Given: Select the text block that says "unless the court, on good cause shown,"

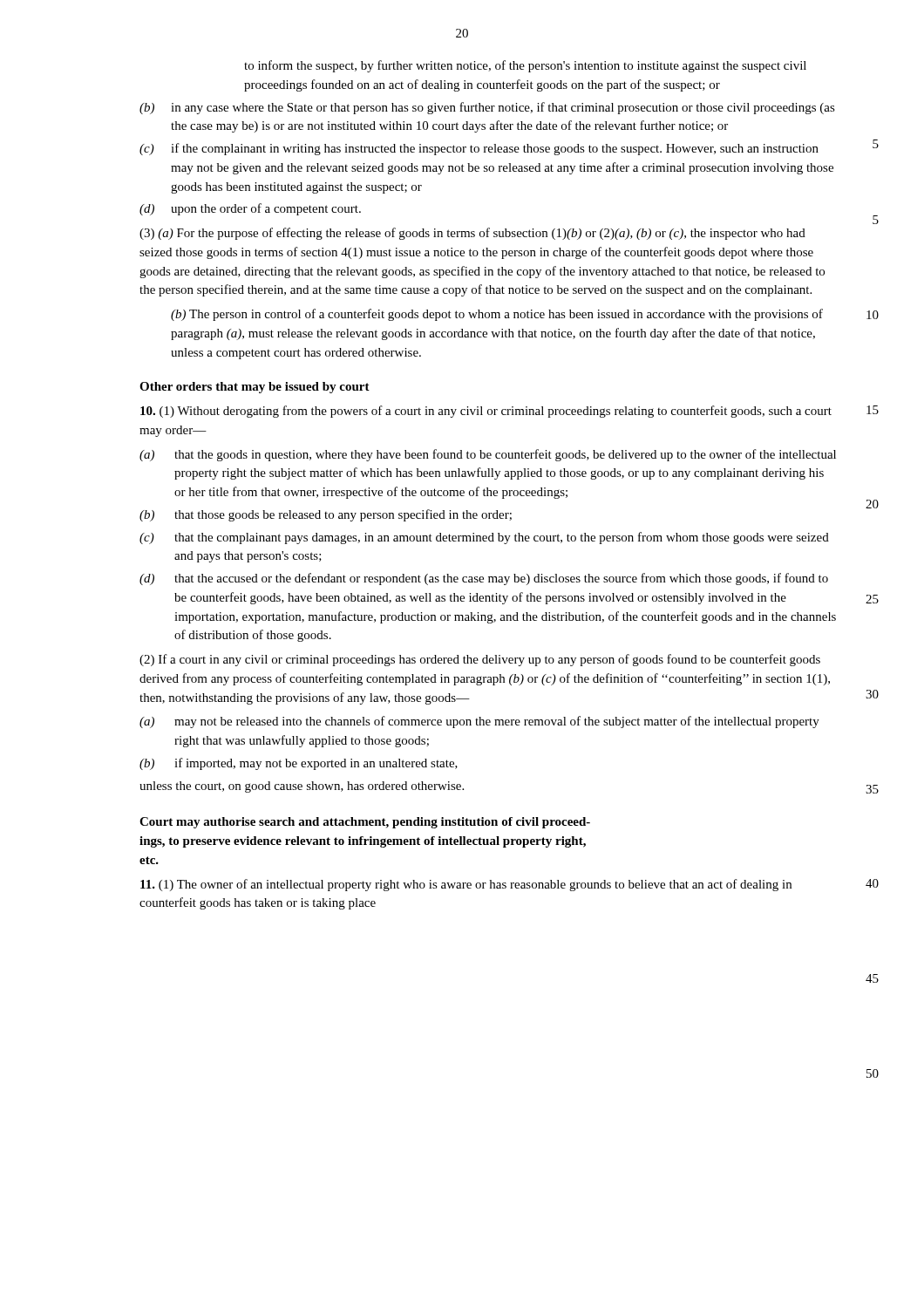Looking at the screenshot, I should [302, 787].
